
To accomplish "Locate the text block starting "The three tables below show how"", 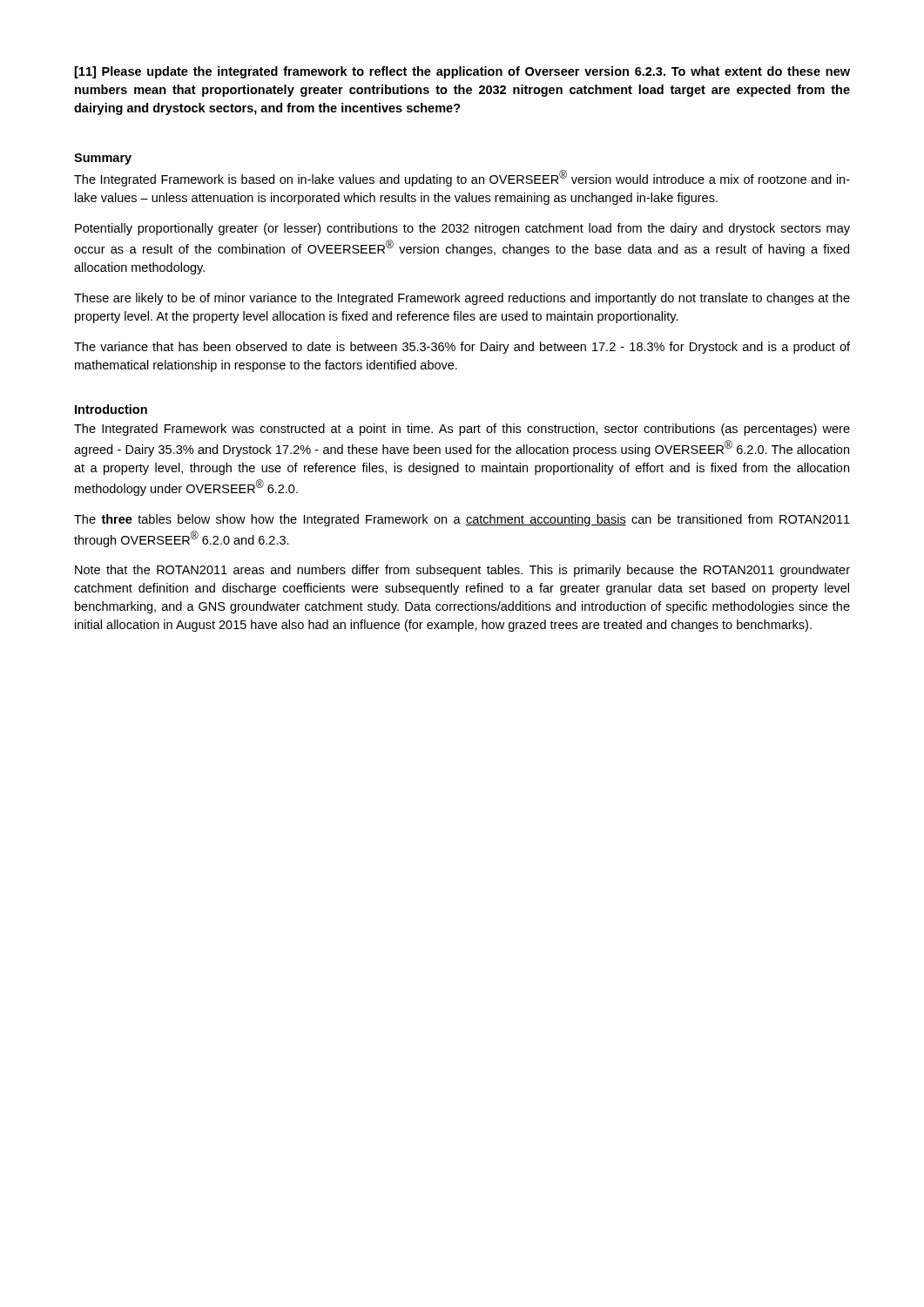I will pyautogui.click(x=462, y=530).
